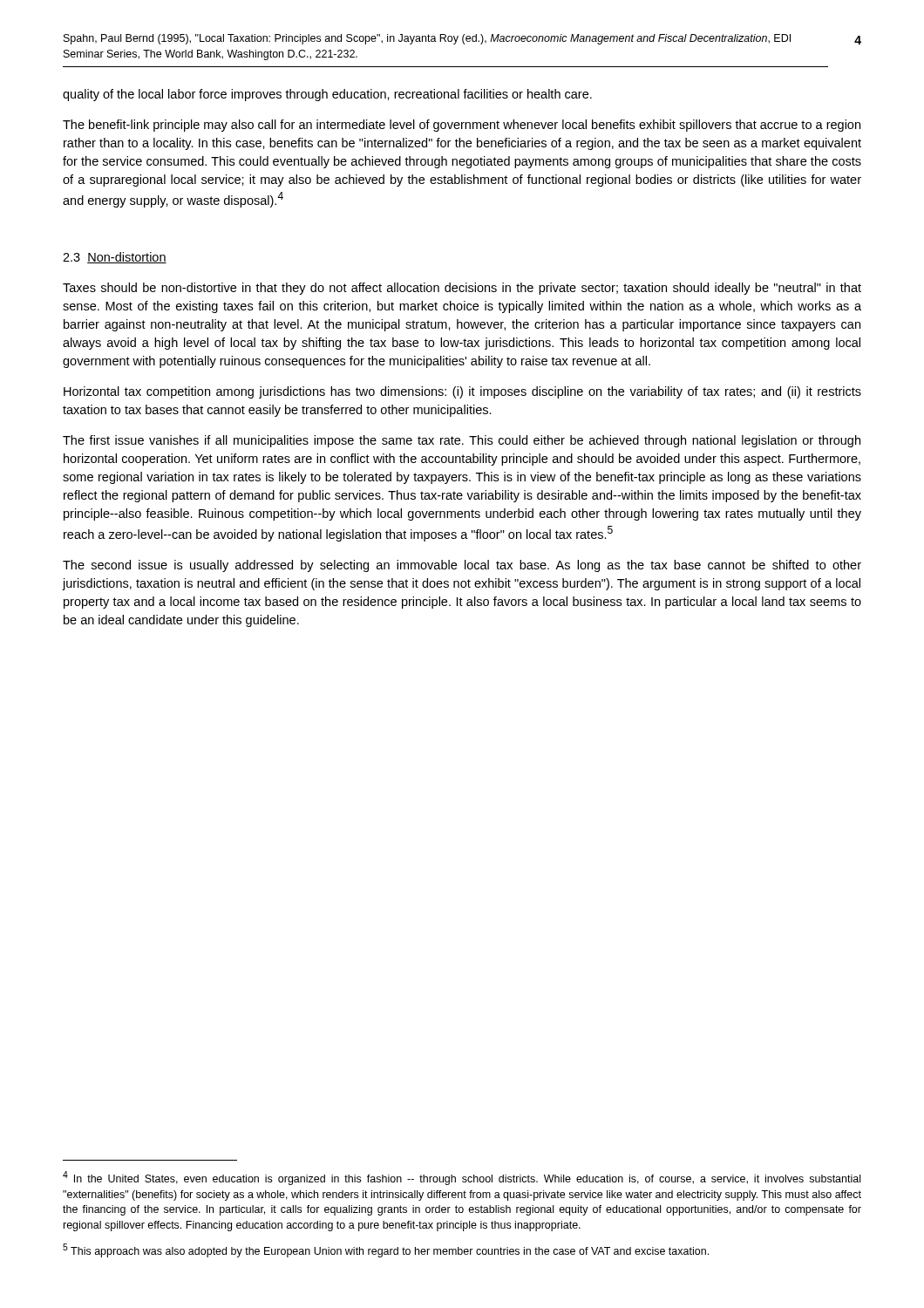
Task: Click on the footnote that says "5 This approach was also adopted by"
Action: [386, 1250]
